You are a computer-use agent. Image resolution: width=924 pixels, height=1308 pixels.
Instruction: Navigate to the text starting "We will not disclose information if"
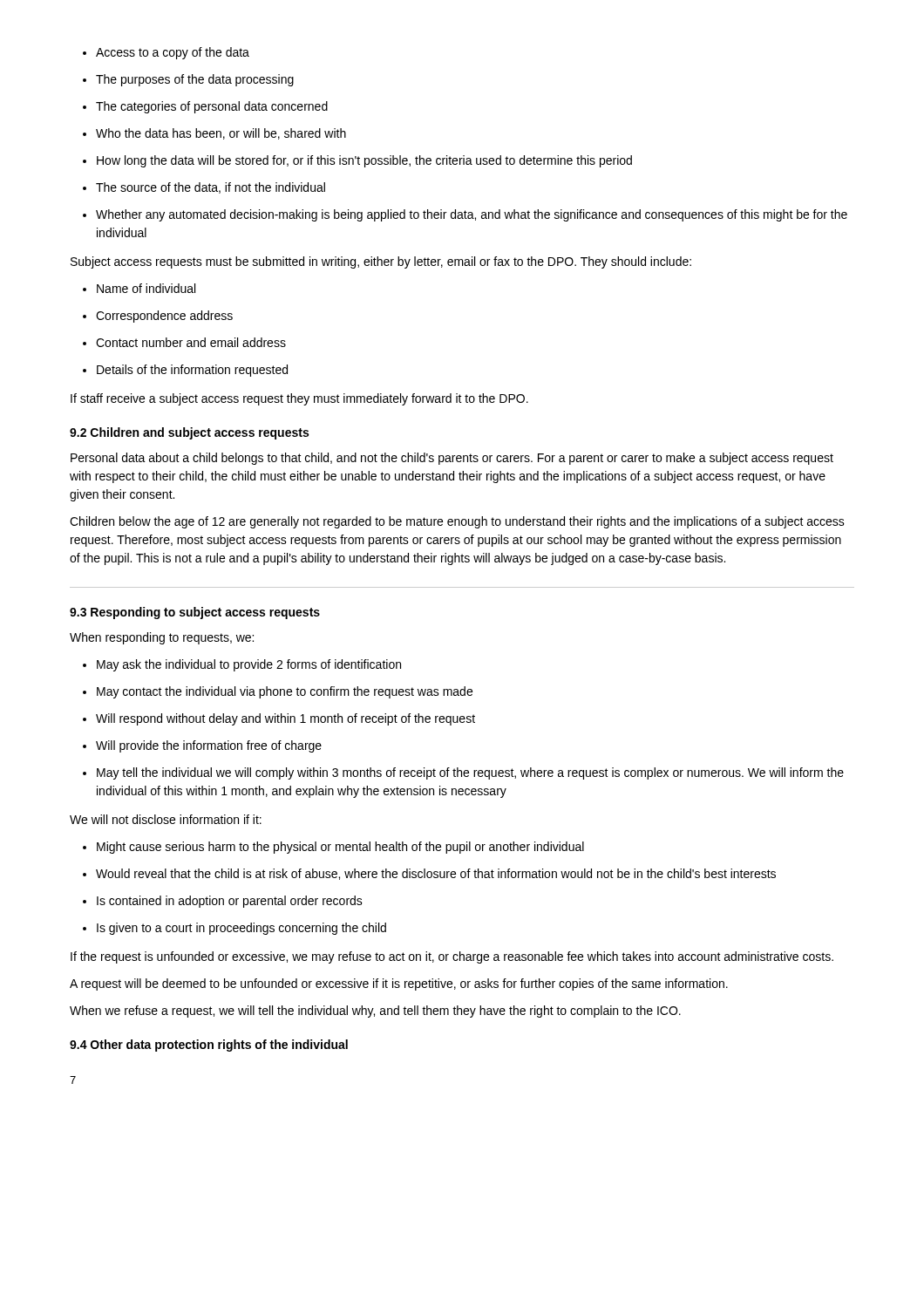[x=166, y=819]
